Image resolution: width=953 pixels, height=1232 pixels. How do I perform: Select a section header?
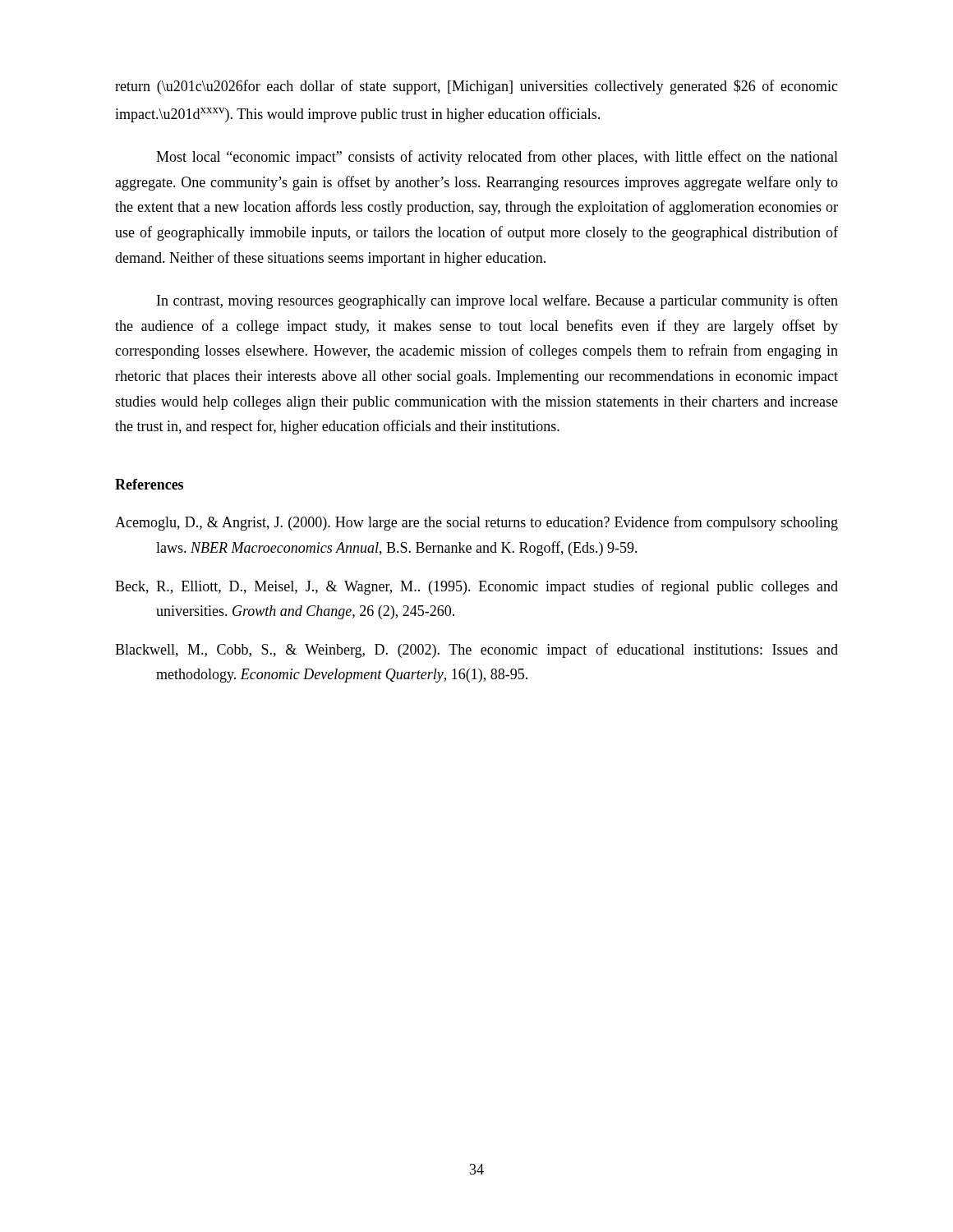(x=149, y=484)
